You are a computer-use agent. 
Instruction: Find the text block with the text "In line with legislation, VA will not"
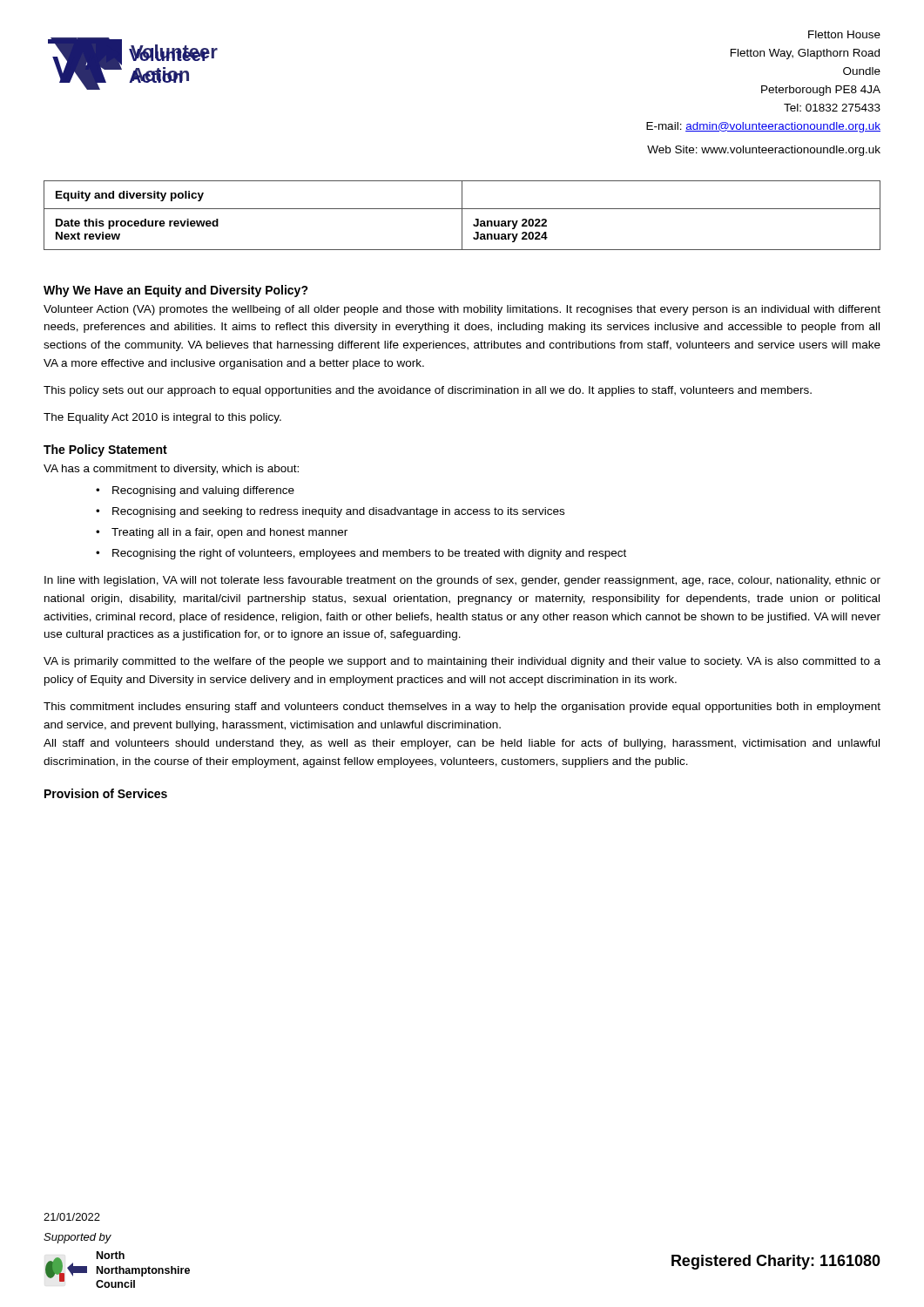coord(462,607)
